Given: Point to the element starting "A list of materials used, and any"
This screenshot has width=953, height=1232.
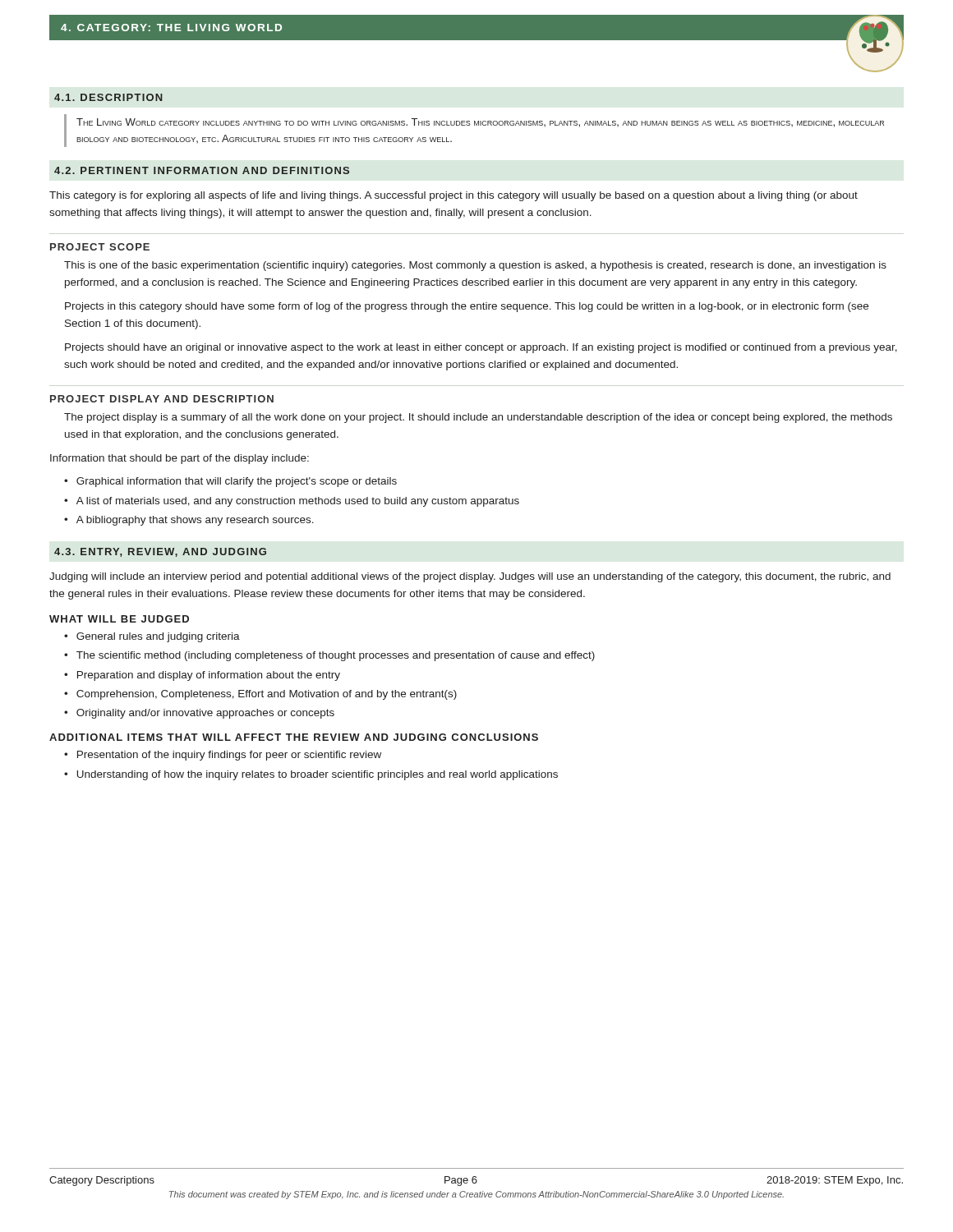Looking at the screenshot, I should coord(298,500).
